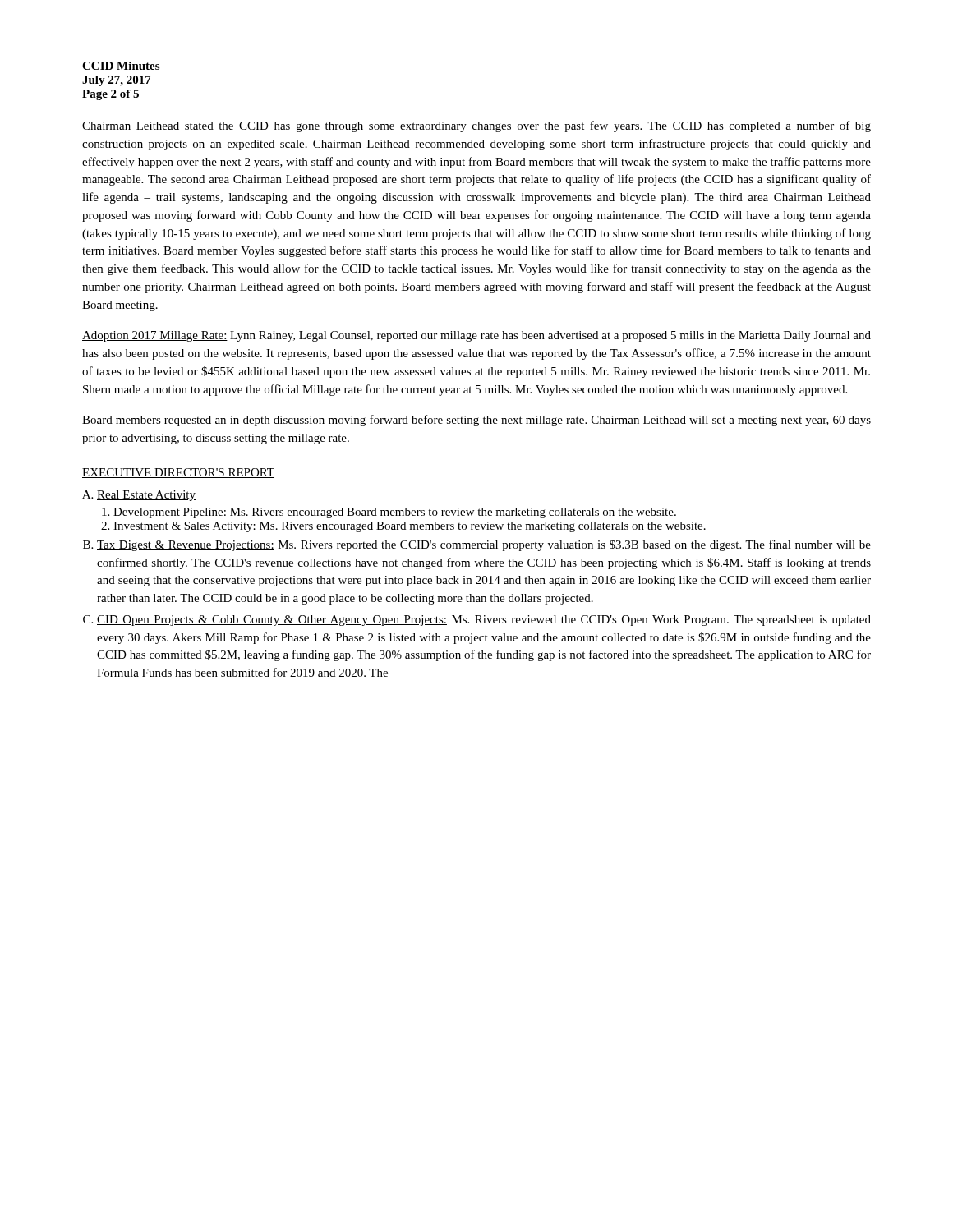Find the region starting "EXECUTIVE DIRECTOR'S REPORT"

pos(178,472)
